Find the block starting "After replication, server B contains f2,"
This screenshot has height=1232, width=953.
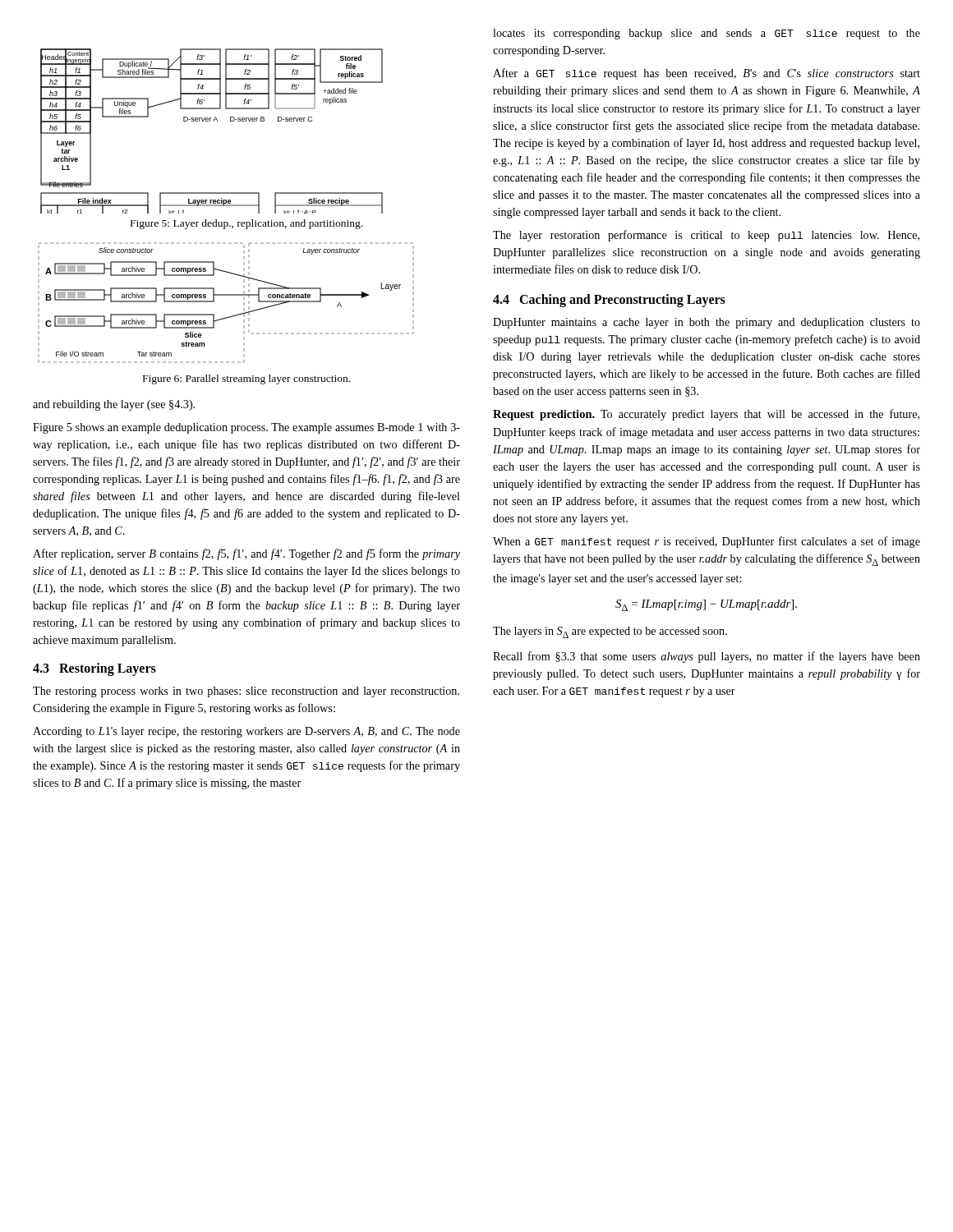[246, 597]
